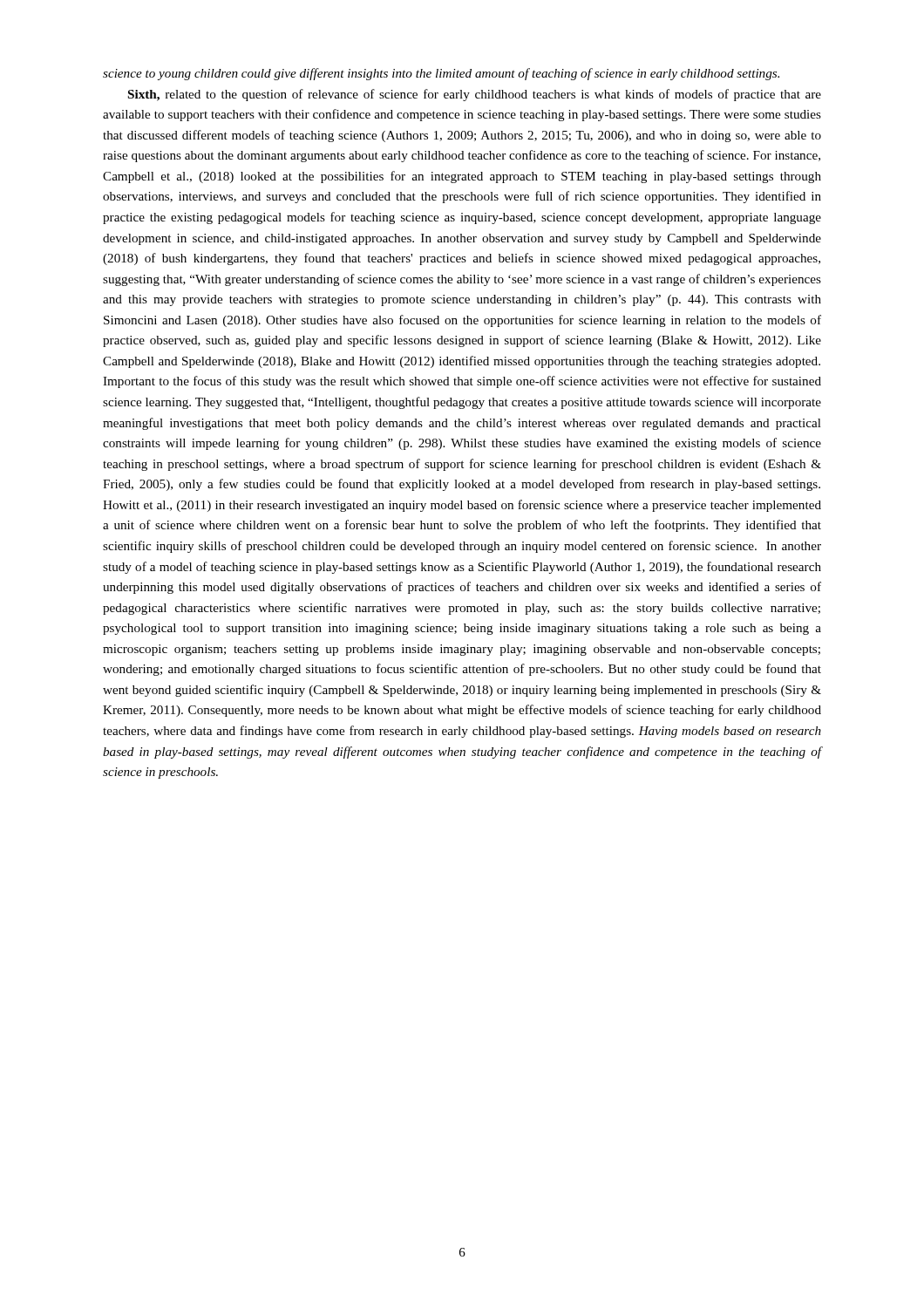This screenshot has height=1308, width=924.
Task: Select the text block that says "science to young children could give different"
Action: pos(462,73)
